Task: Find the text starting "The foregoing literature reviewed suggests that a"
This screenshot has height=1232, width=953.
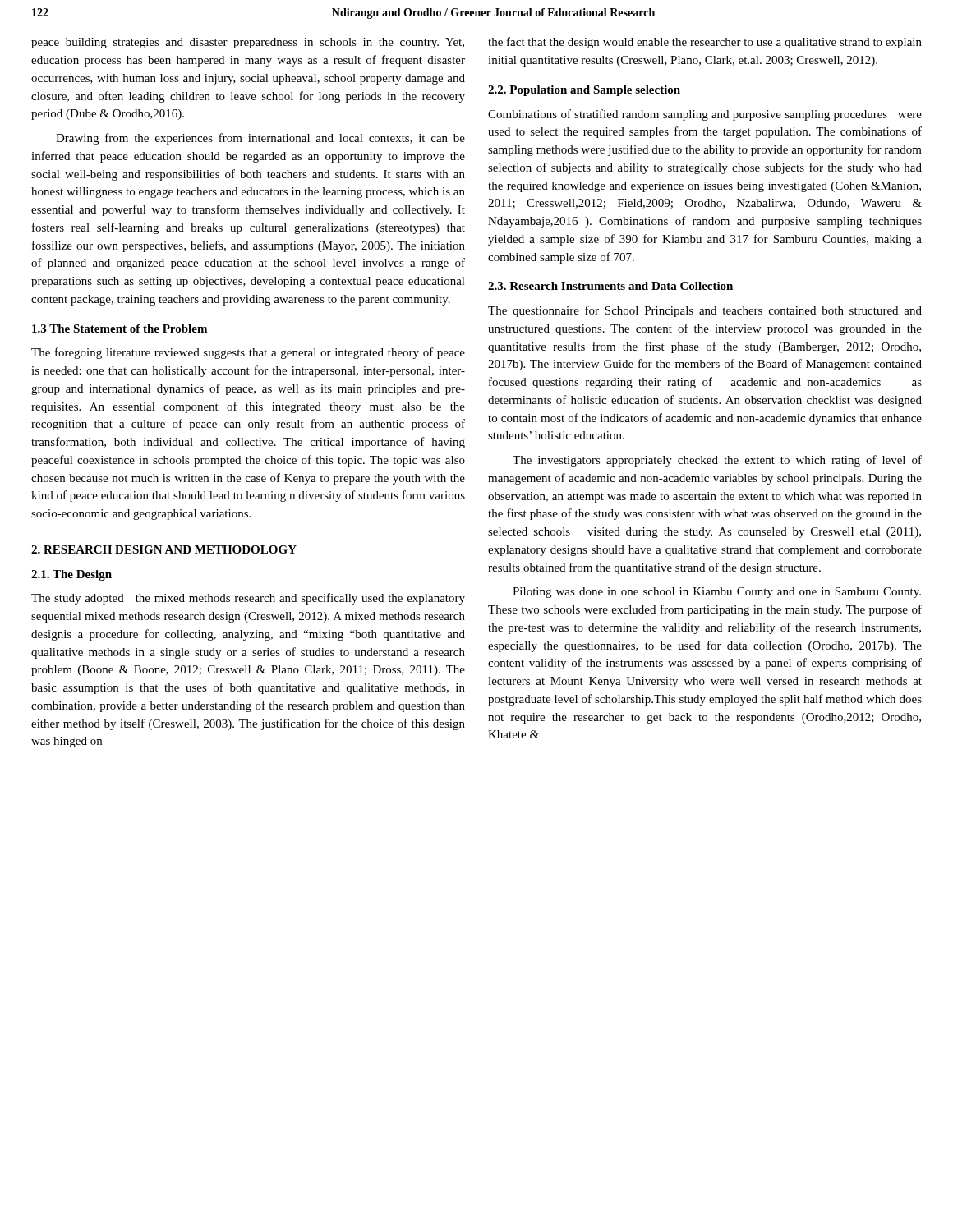Action: click(x=248, y=434)
